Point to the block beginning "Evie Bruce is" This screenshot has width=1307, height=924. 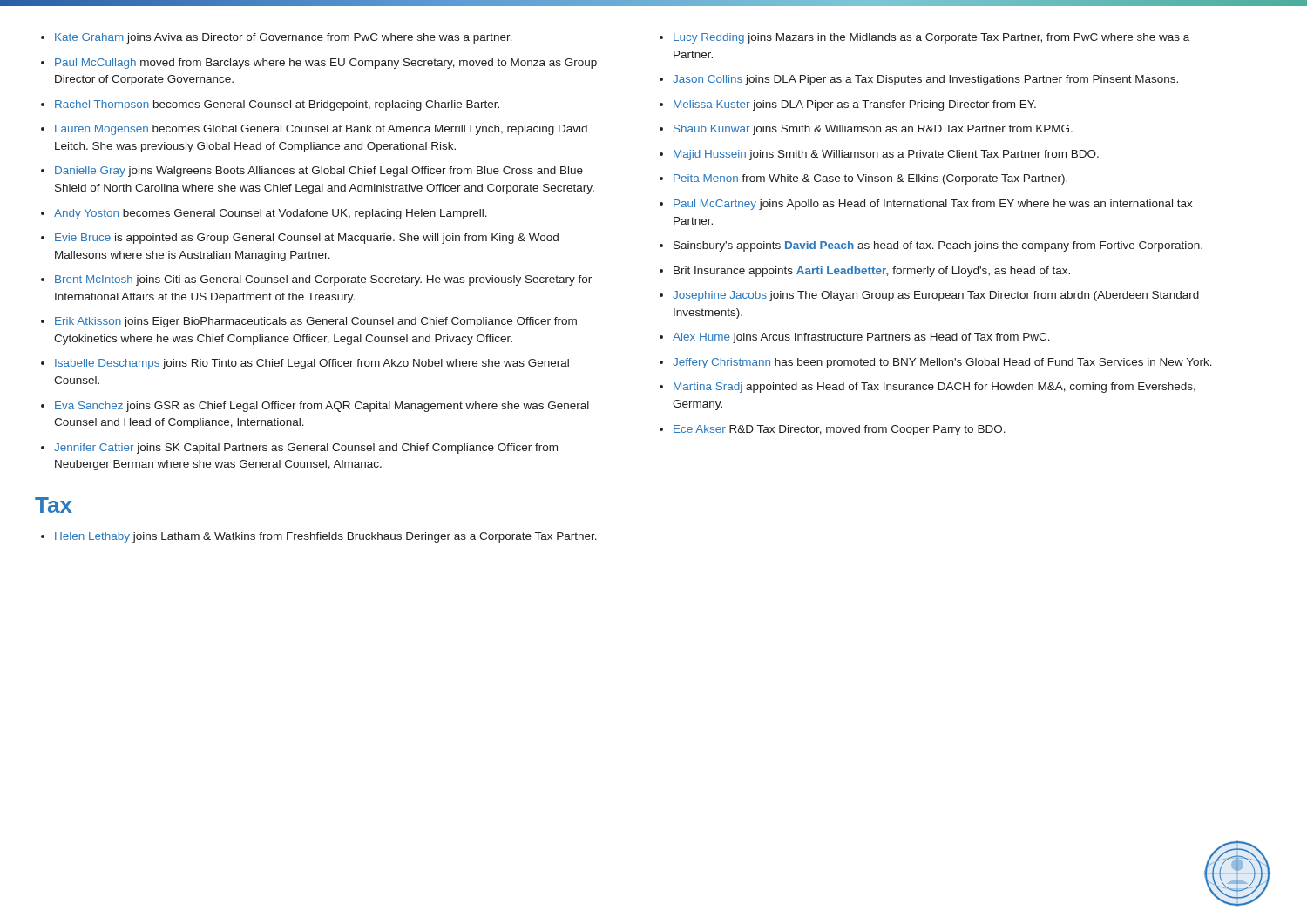(307, 246)
